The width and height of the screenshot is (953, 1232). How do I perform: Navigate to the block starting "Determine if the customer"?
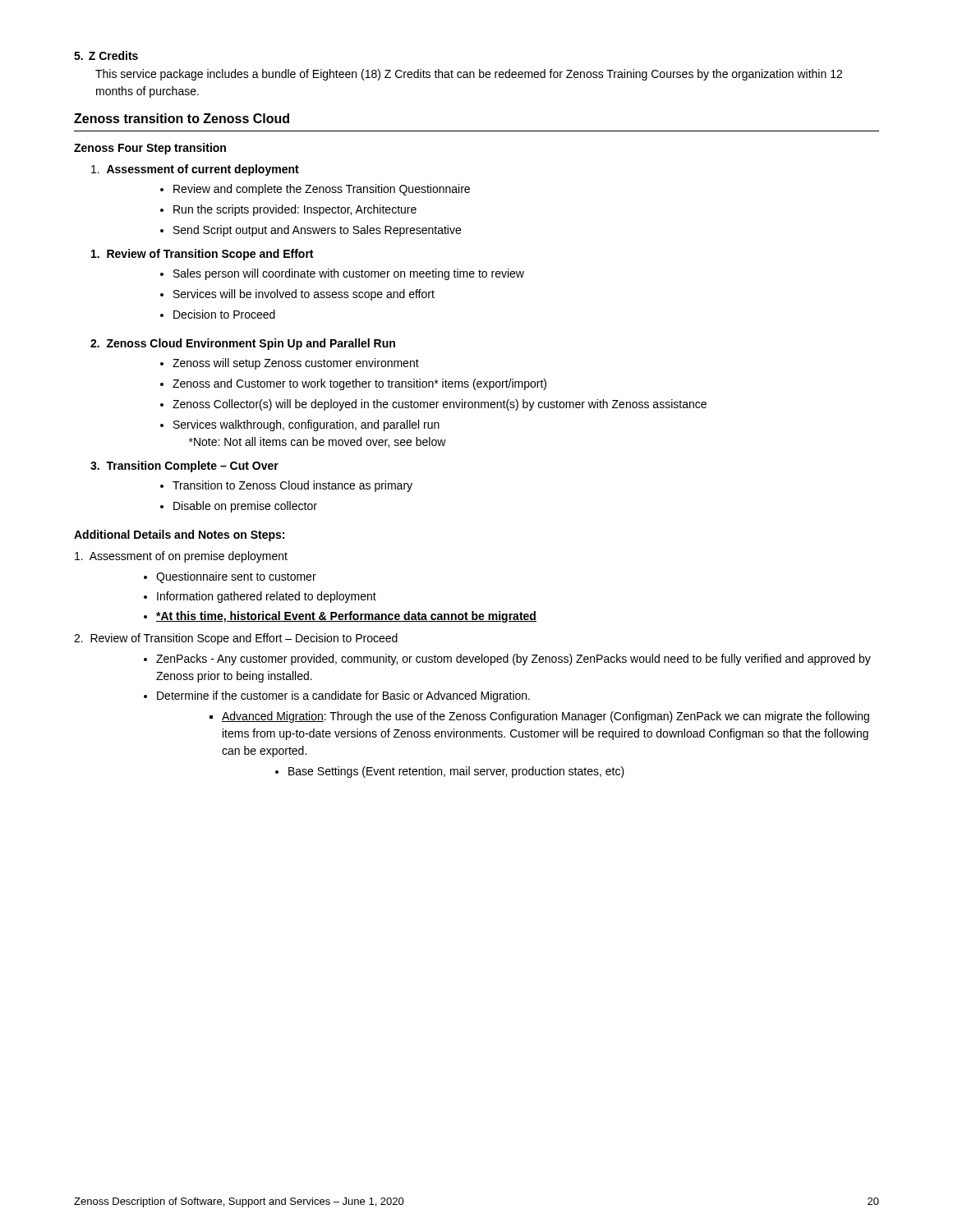pos(518,735)
